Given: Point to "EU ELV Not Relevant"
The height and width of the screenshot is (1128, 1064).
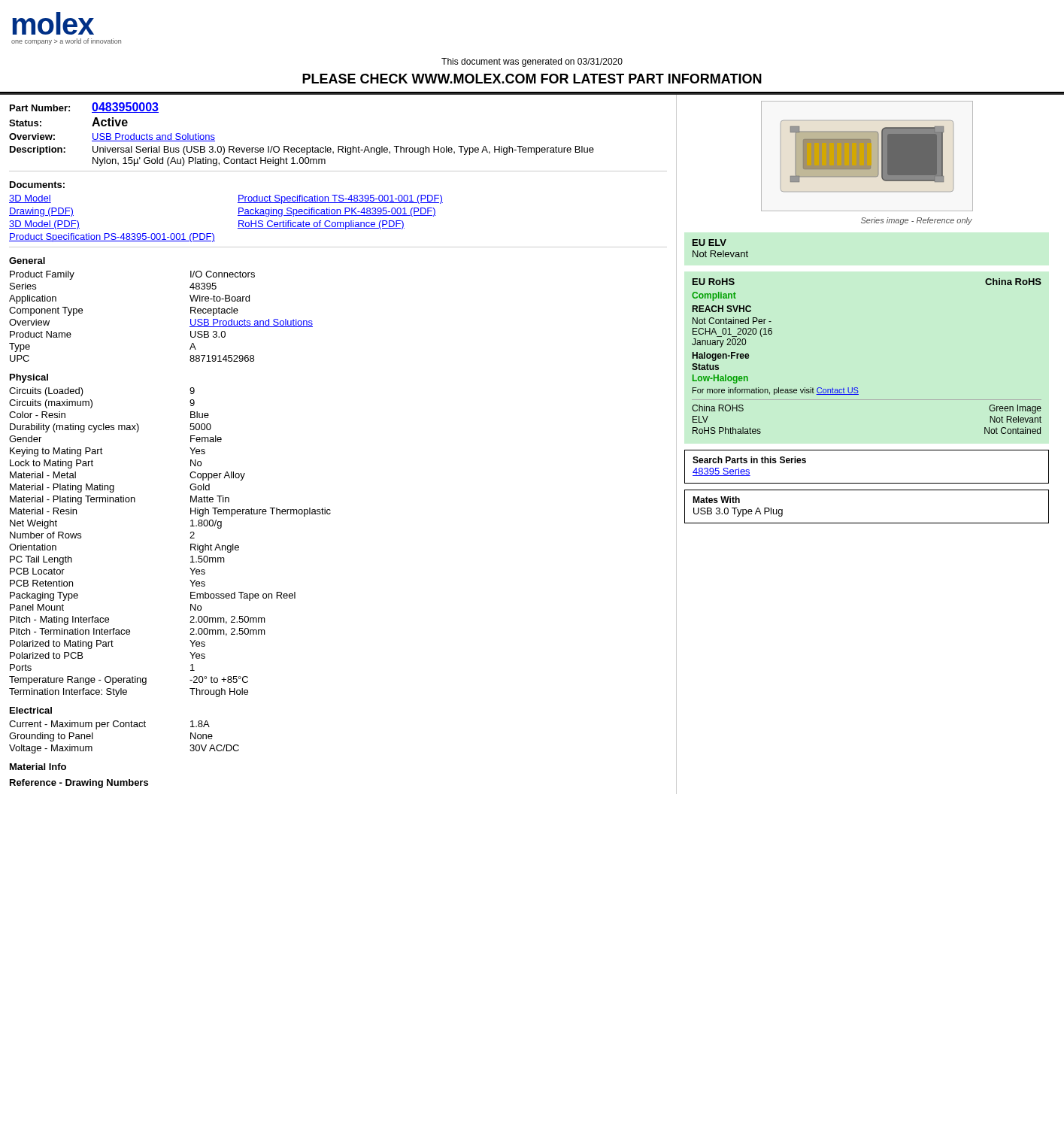Looking at the screenshot, I should [x=709, y=243].
